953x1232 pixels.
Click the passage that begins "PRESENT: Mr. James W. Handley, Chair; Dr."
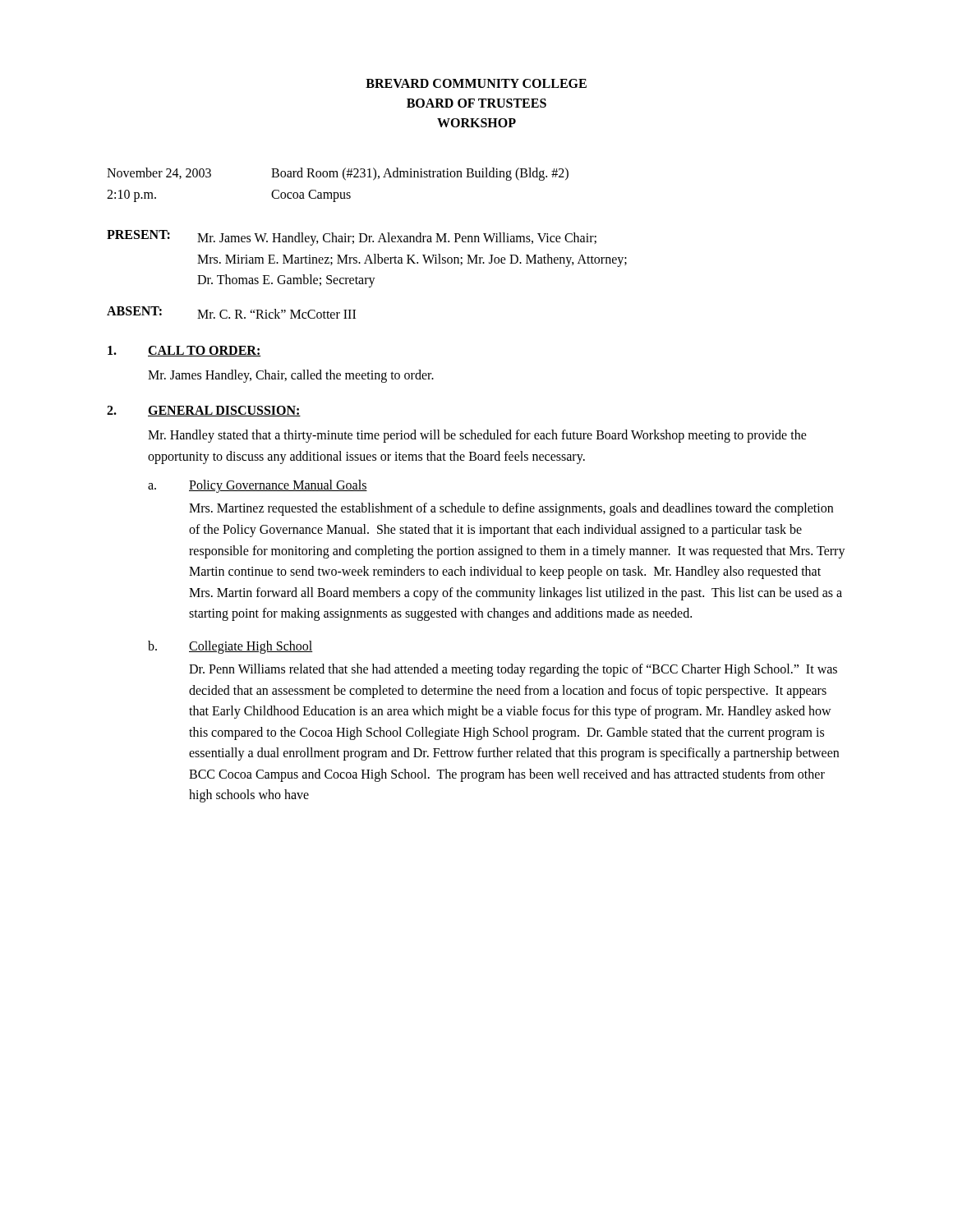(476, 259)
